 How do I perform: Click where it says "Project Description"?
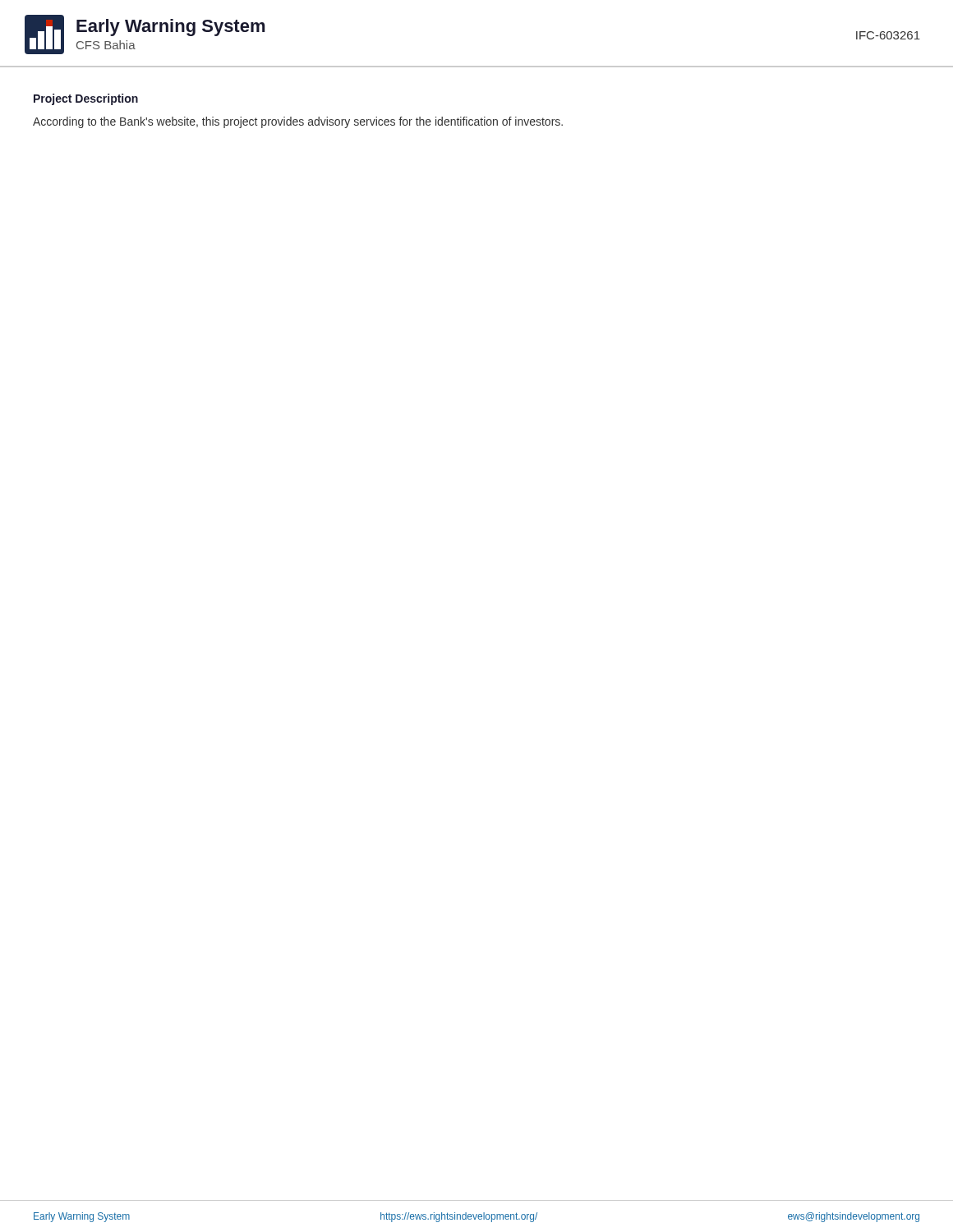pos(86,99)
